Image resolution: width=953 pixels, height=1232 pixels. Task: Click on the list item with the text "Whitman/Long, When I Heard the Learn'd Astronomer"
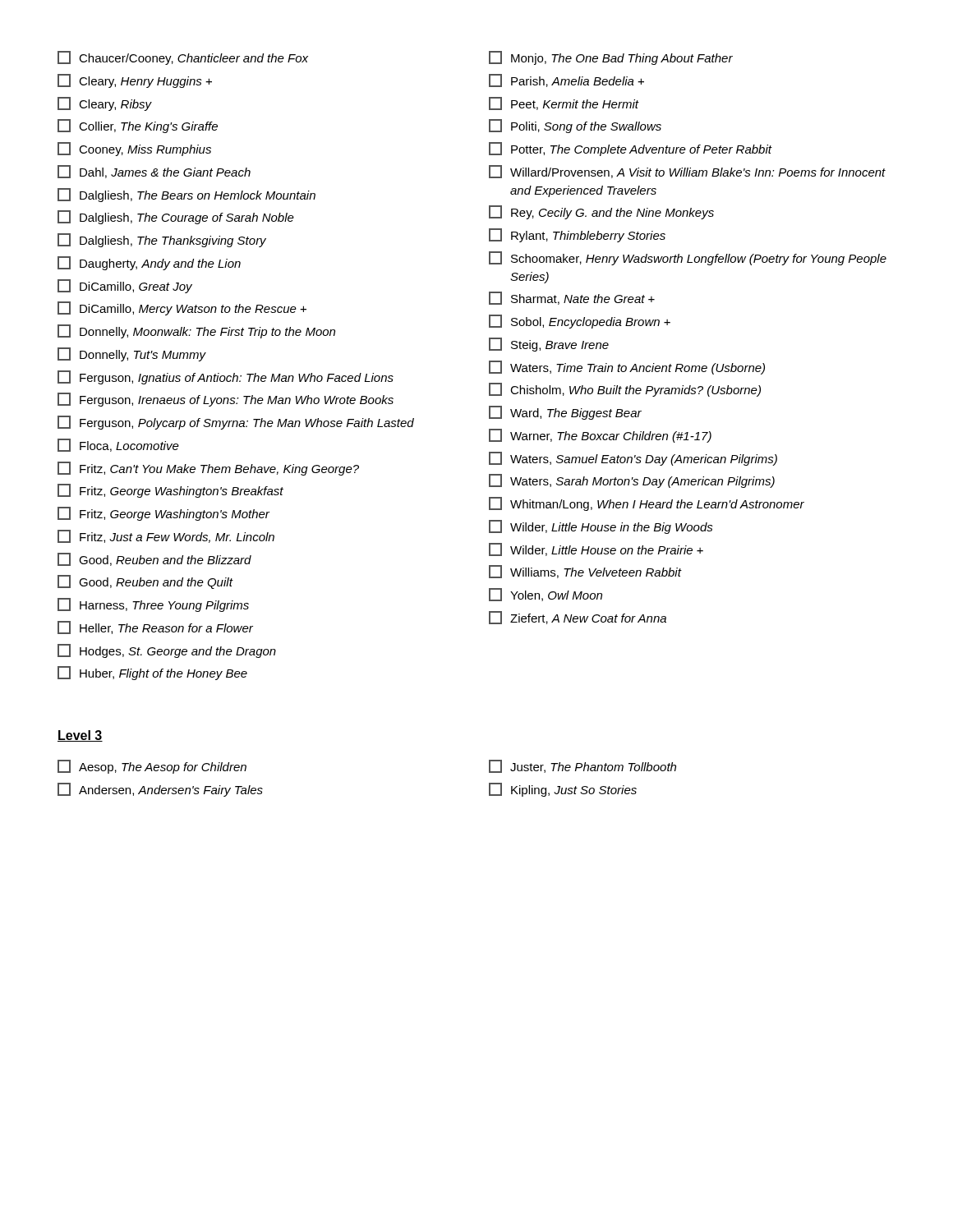pos(692,504)
